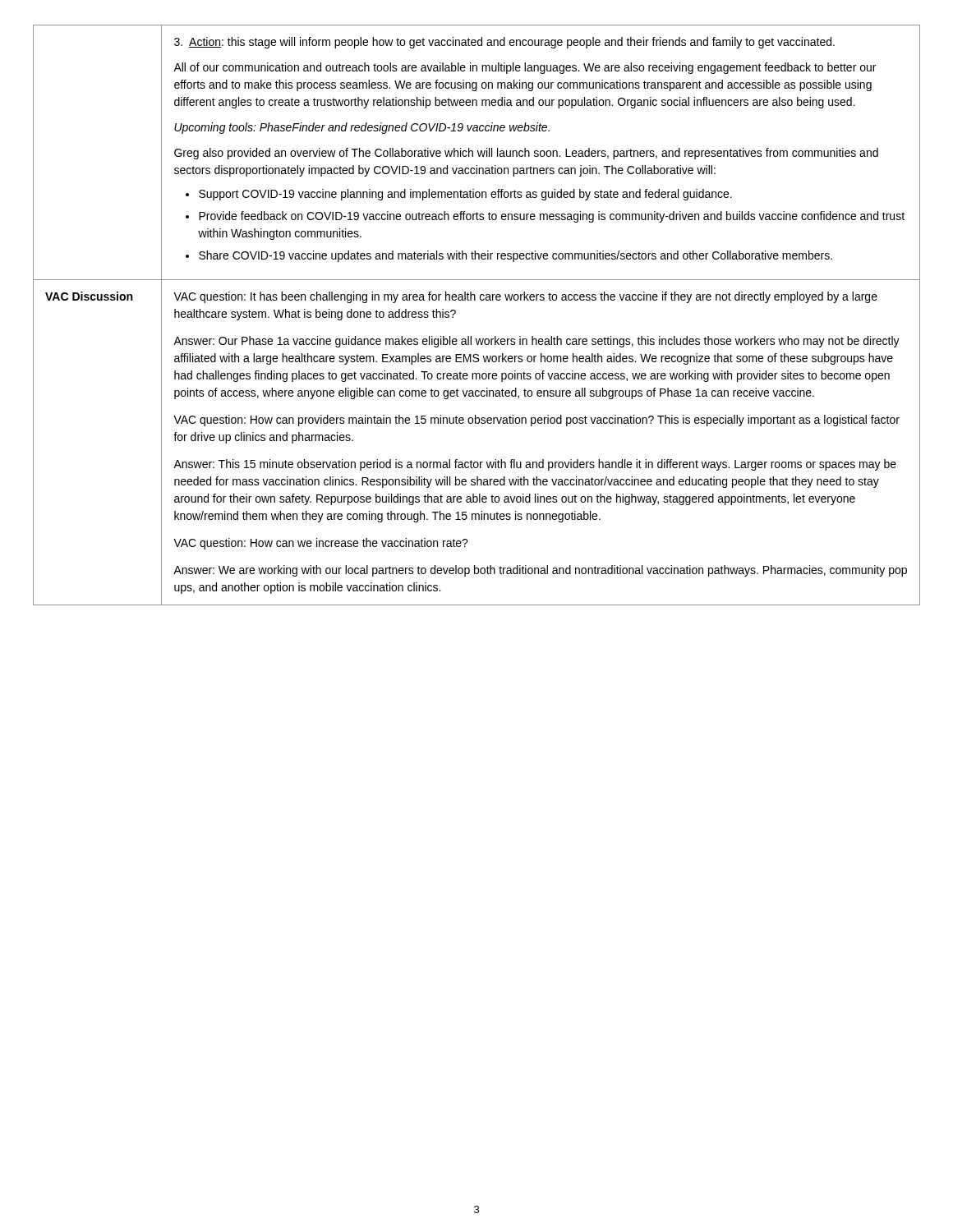Viewport: 953px width, 1232px height.
Task: Point to the block beginning "Answer: This 15 minute"
Action: (535, 490)
